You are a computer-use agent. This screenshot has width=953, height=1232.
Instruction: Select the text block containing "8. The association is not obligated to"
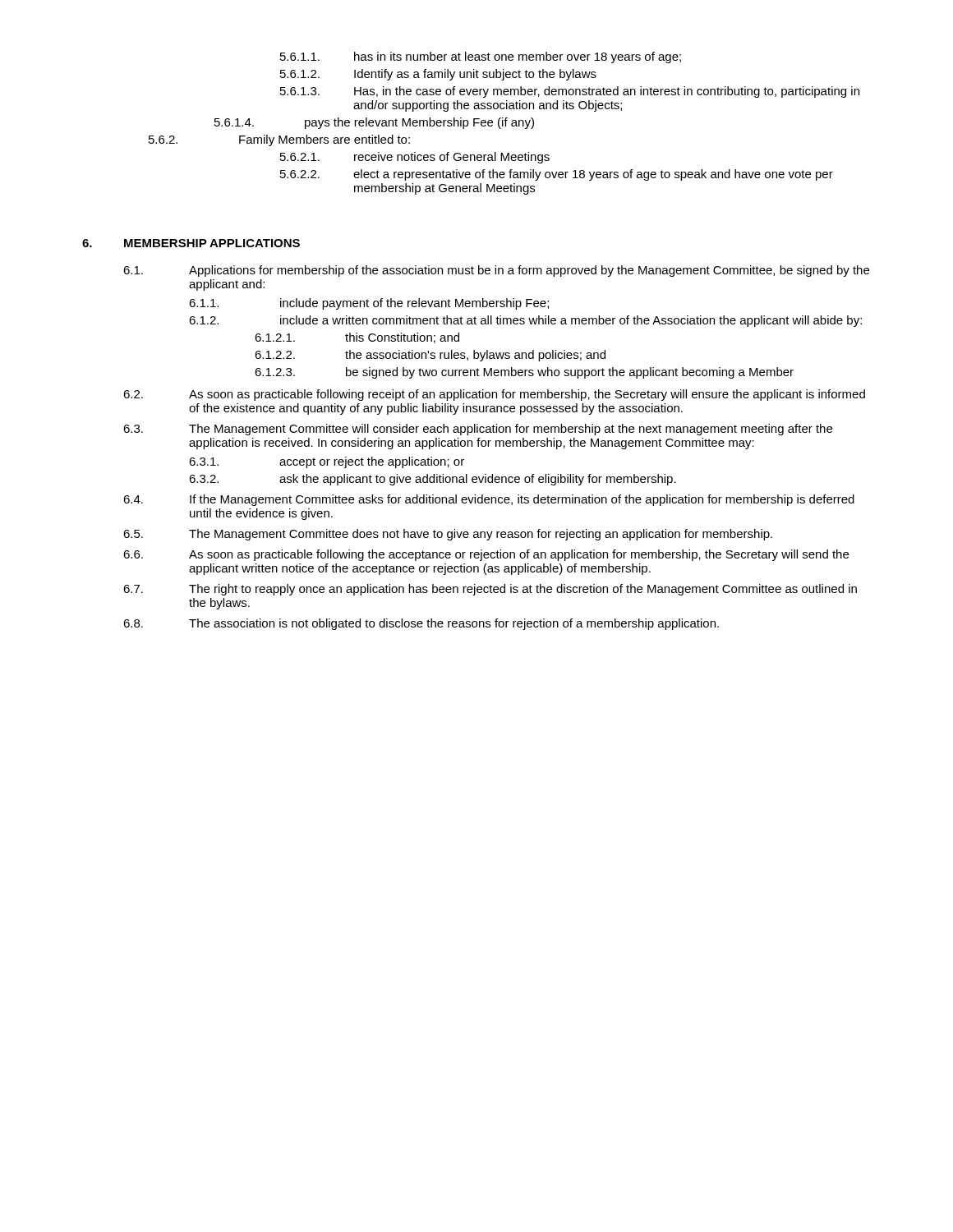point(497,623)
